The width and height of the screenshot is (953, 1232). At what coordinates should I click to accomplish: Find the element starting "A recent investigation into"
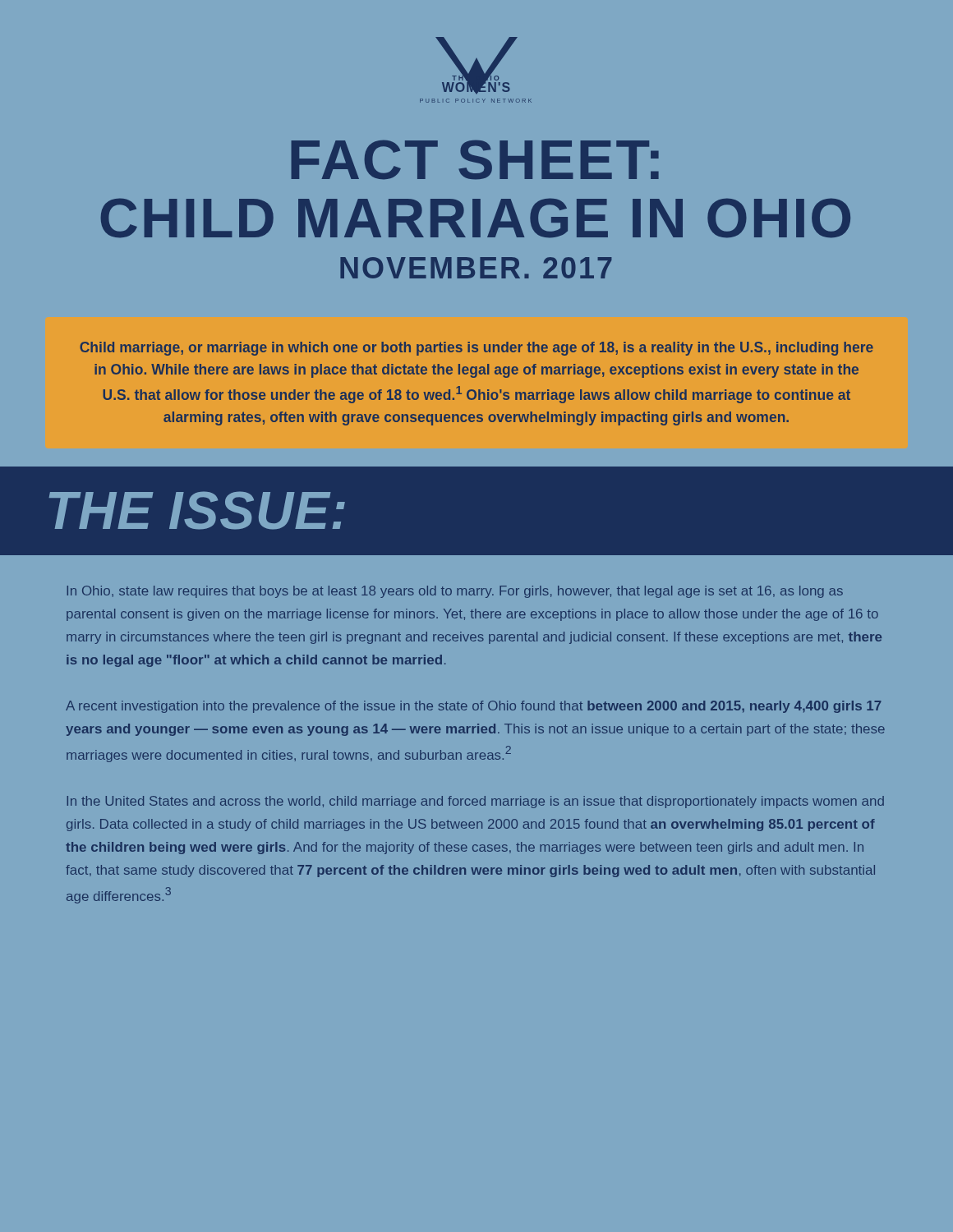click(475, 731)
